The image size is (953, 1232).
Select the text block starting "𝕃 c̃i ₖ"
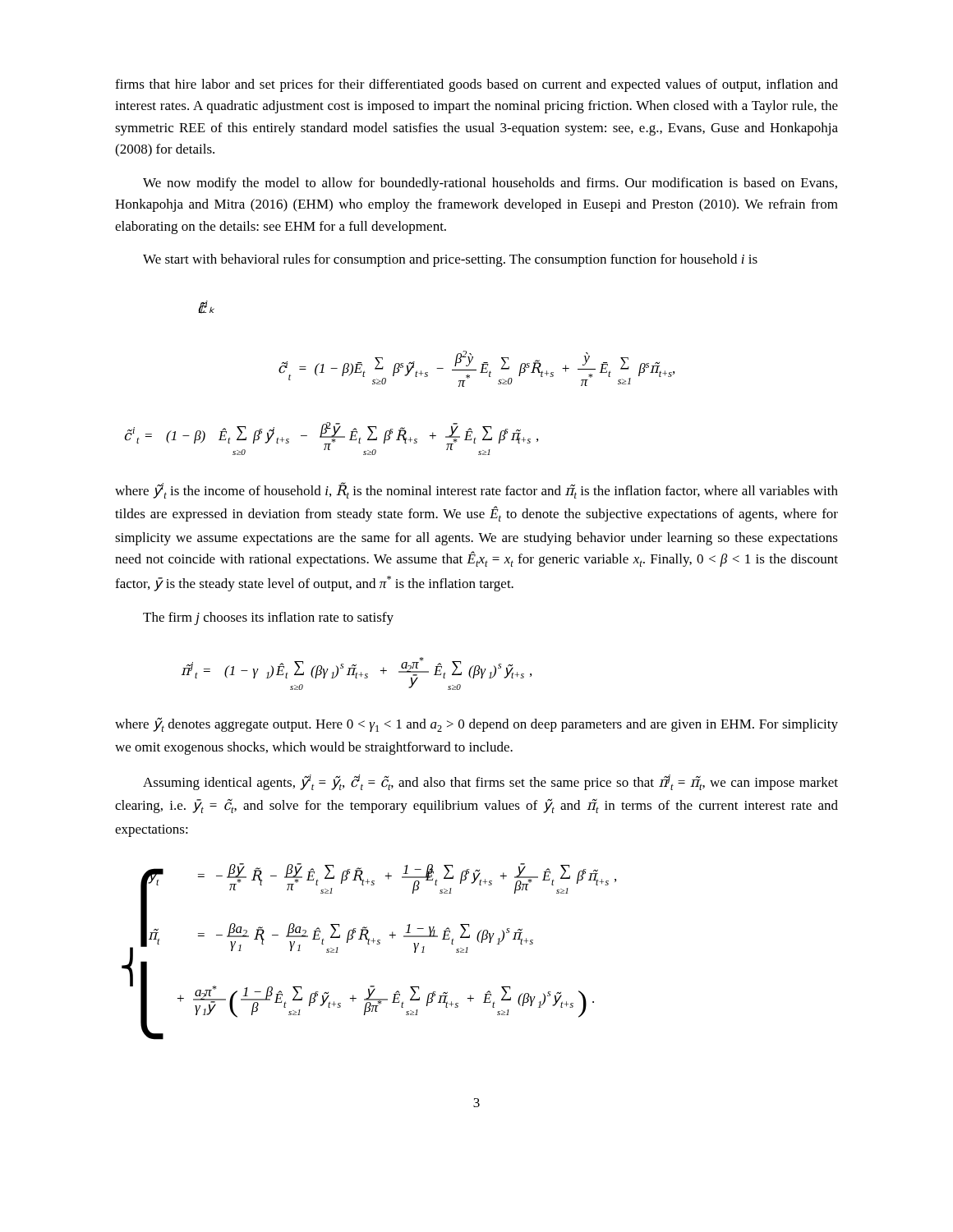click(206, 307)
